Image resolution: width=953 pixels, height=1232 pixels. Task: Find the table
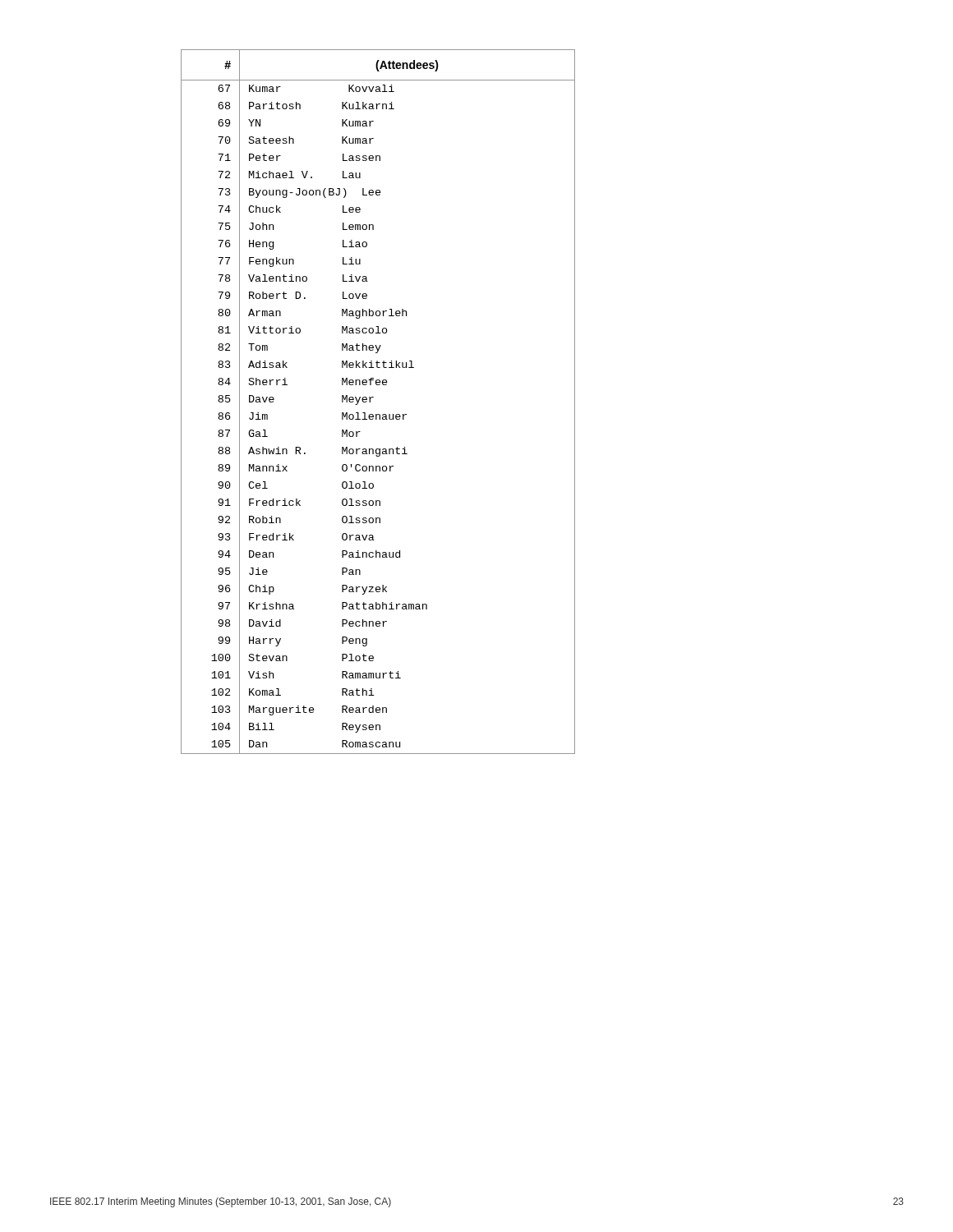pyautogui.click(x=378, y=402)
